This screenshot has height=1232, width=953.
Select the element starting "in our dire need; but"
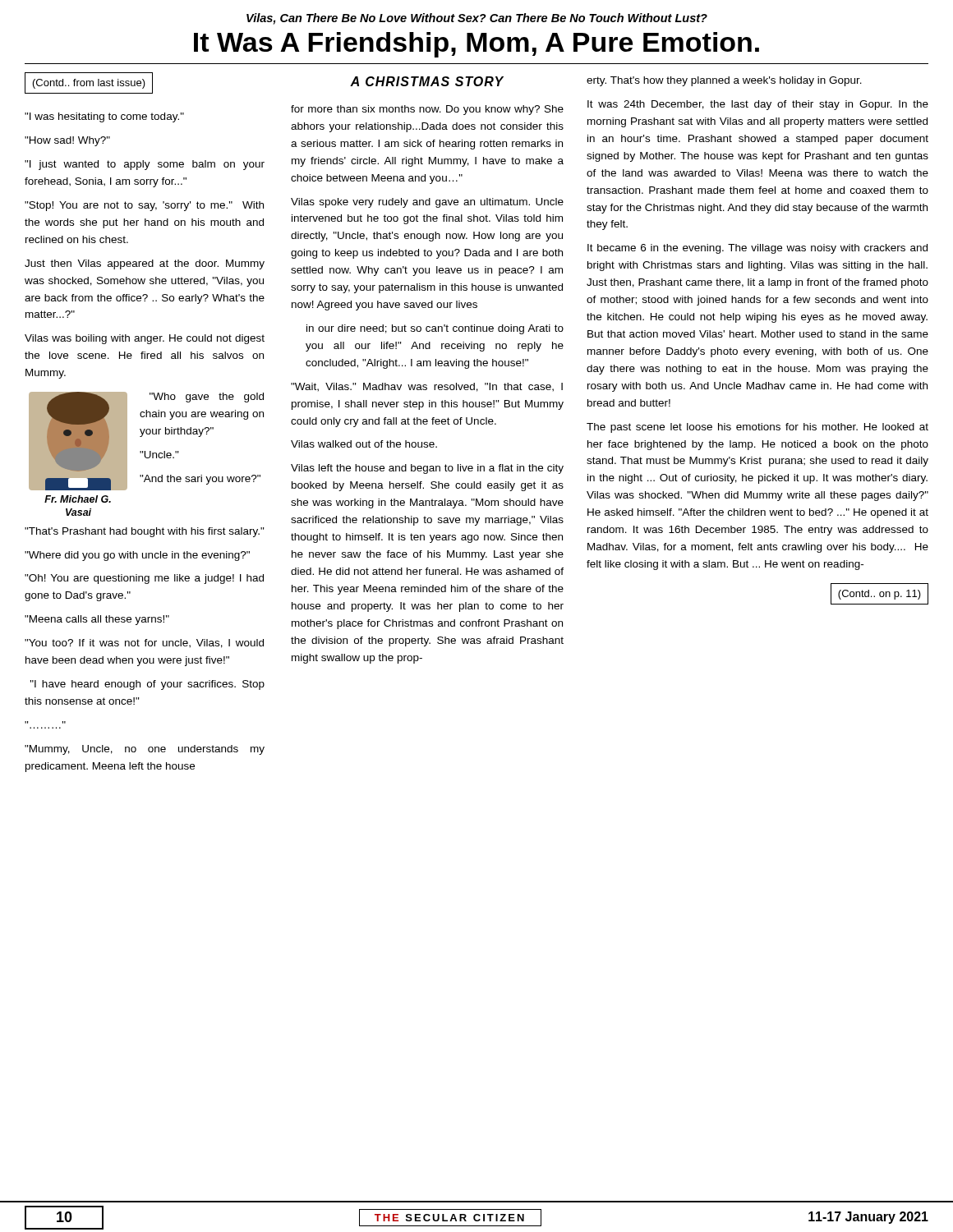point(435,345)
